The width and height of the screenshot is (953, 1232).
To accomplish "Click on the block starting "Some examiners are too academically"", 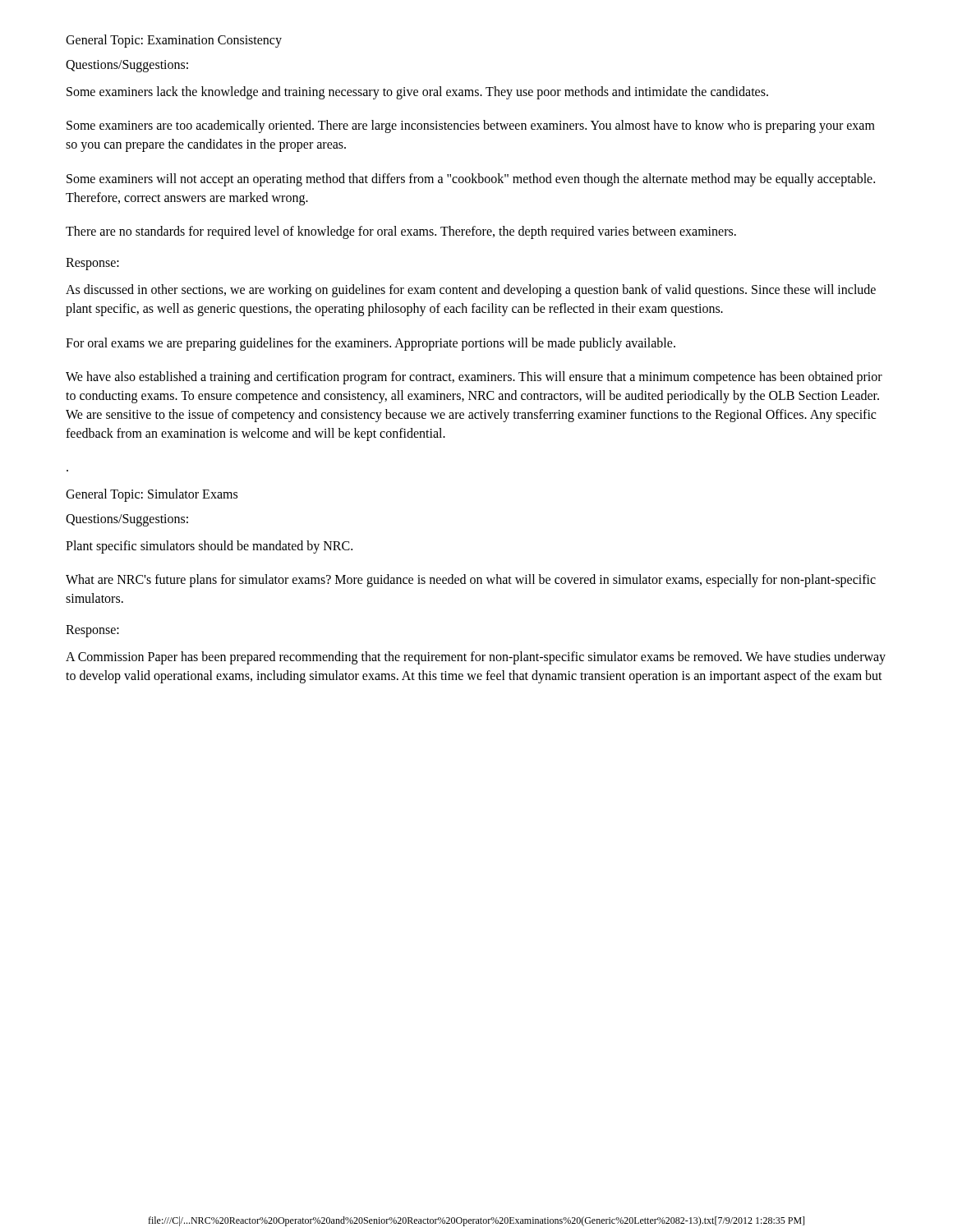I will click(470, 135).
